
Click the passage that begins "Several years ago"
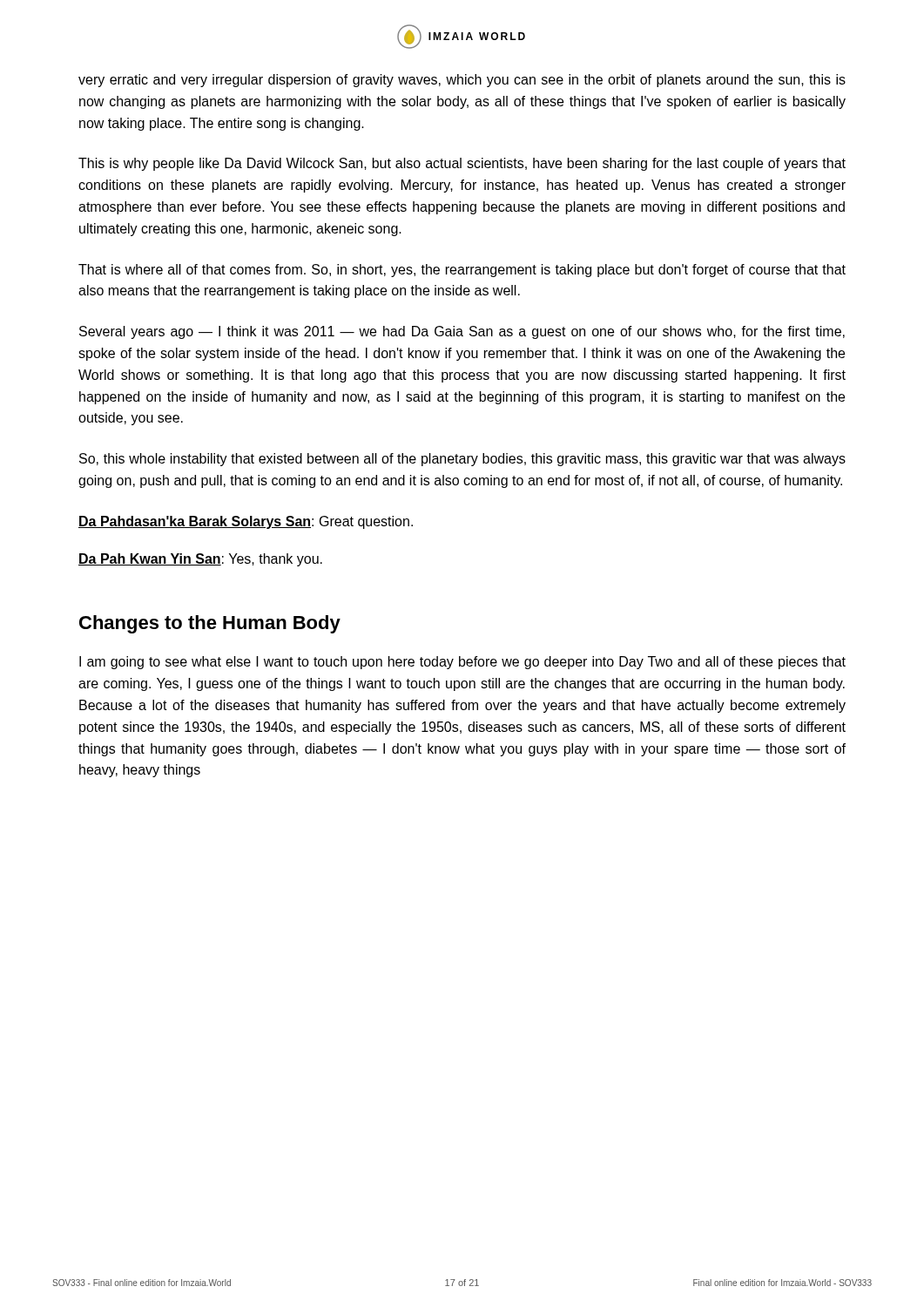[x=462, y=375]
